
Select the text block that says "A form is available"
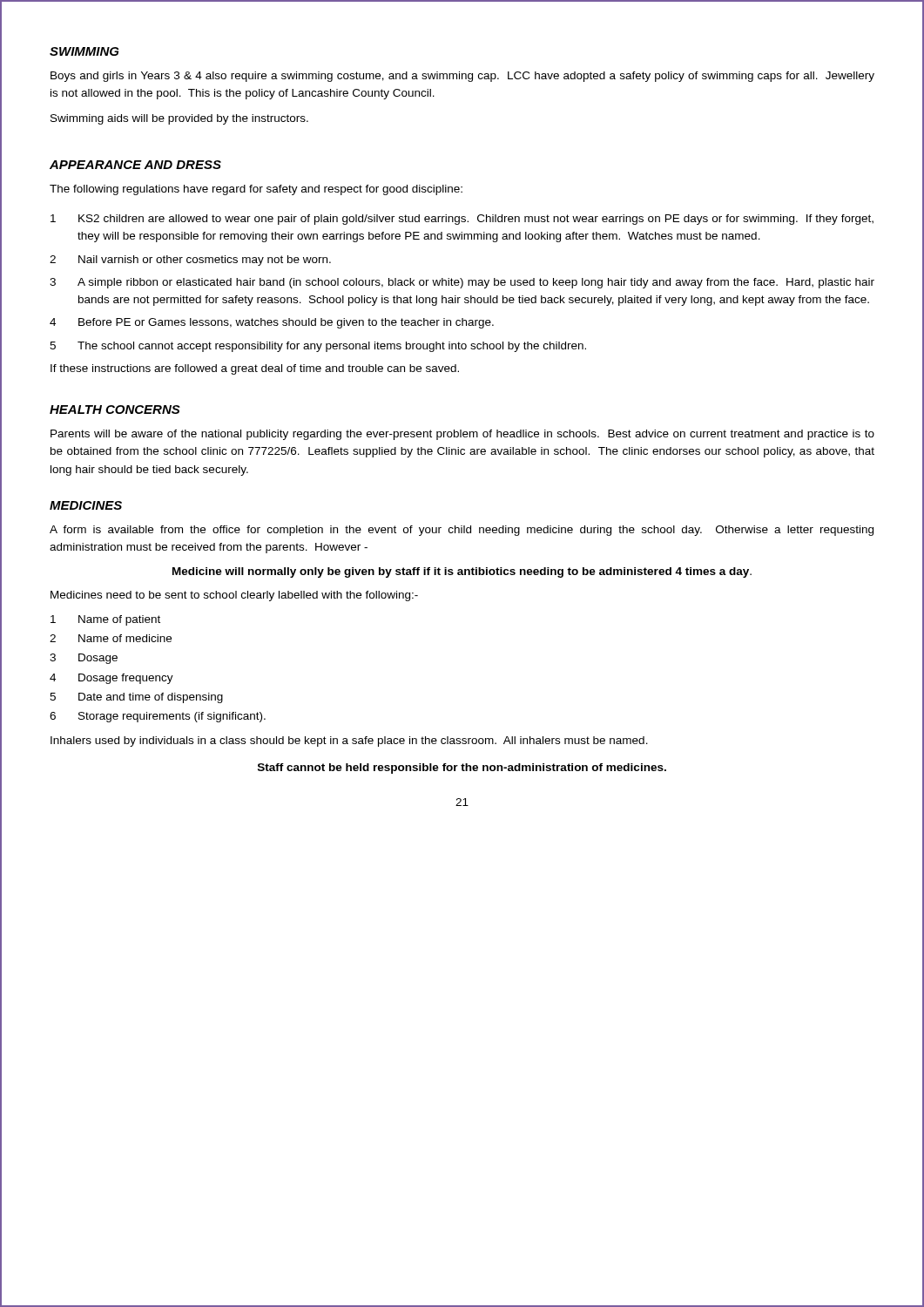[462, 538]
